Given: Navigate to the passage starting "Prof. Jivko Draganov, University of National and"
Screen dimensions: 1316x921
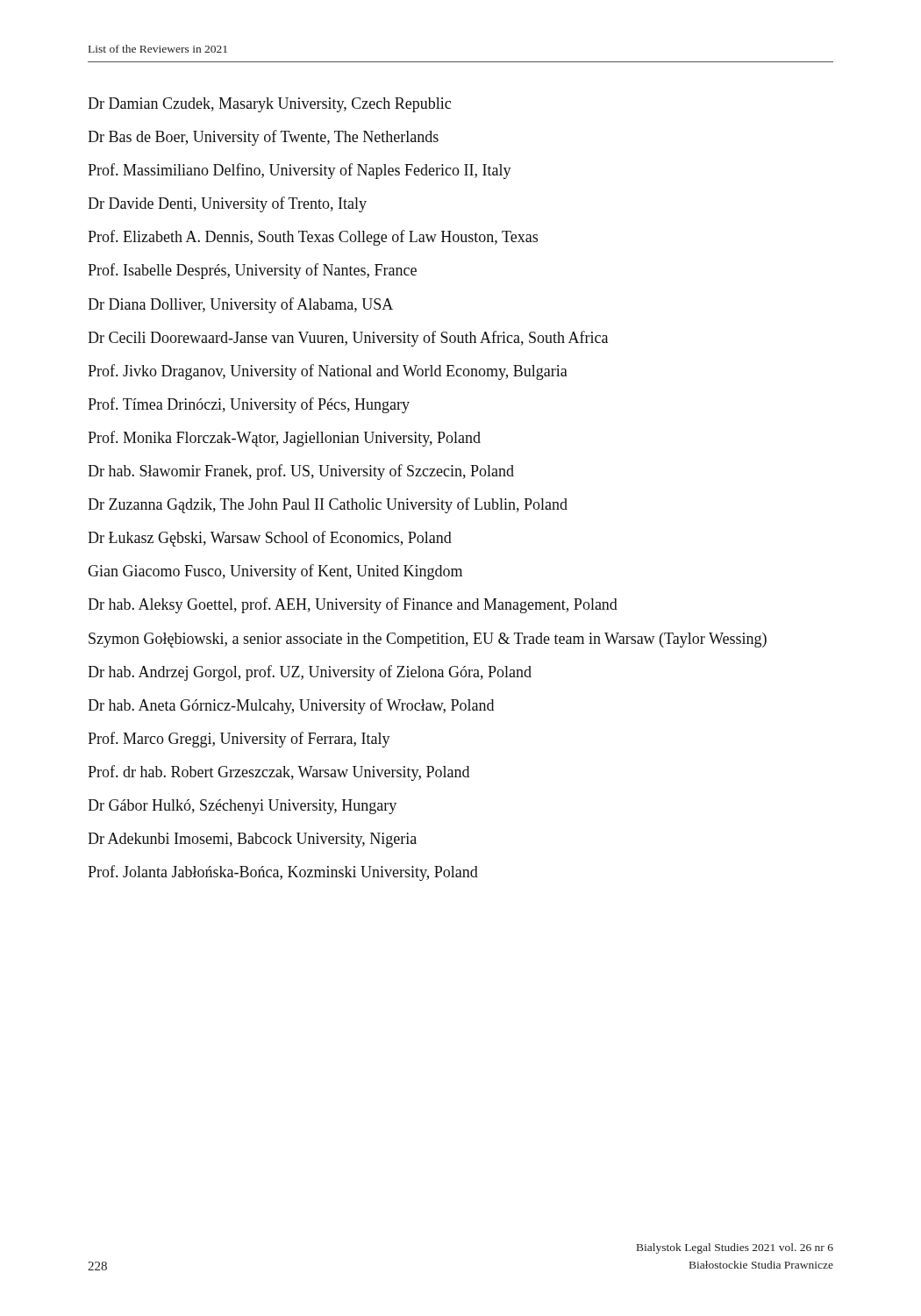Looking at the screenshot, I should 328,371.
